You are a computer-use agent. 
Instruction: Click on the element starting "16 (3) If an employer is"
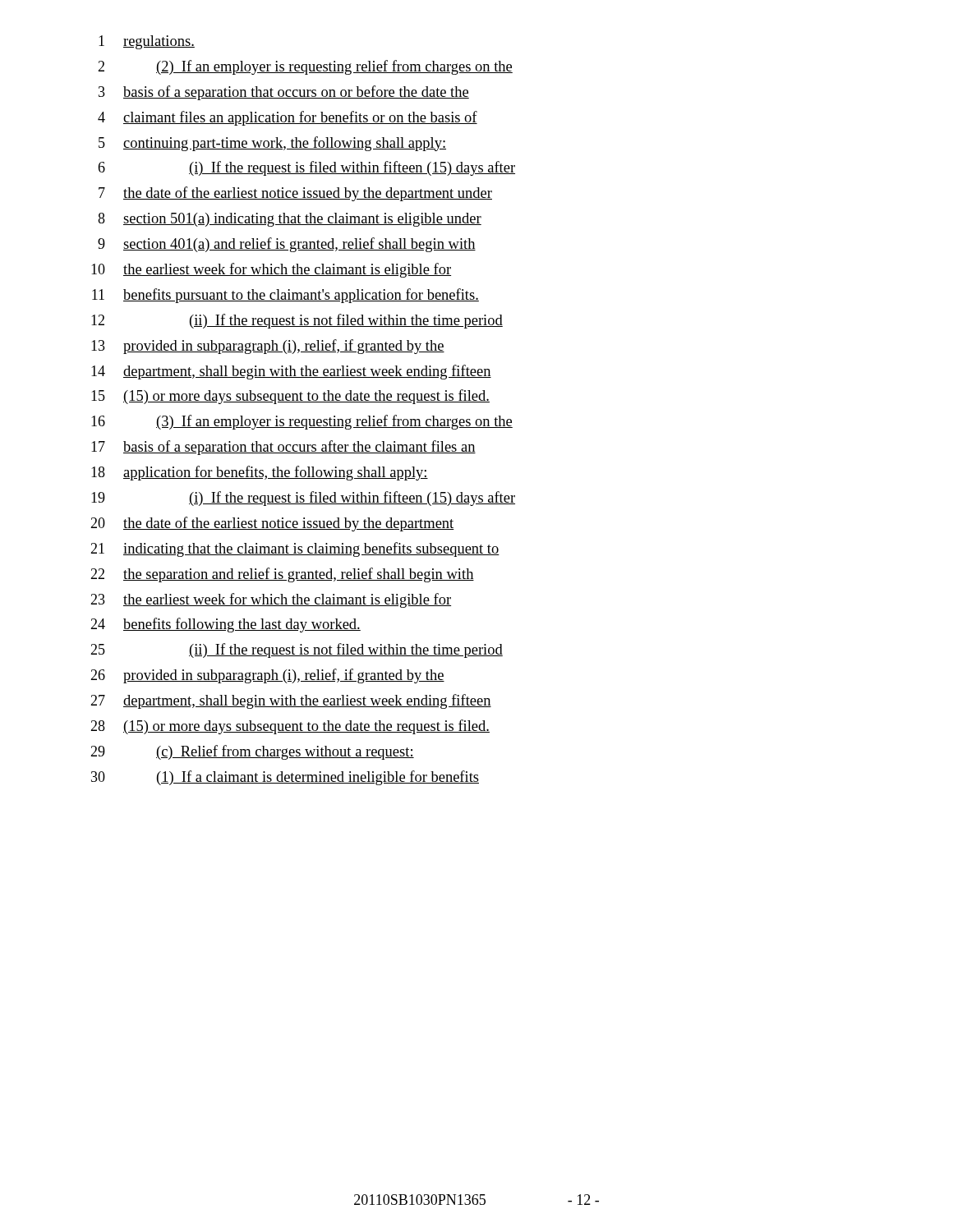coord(476,422)
